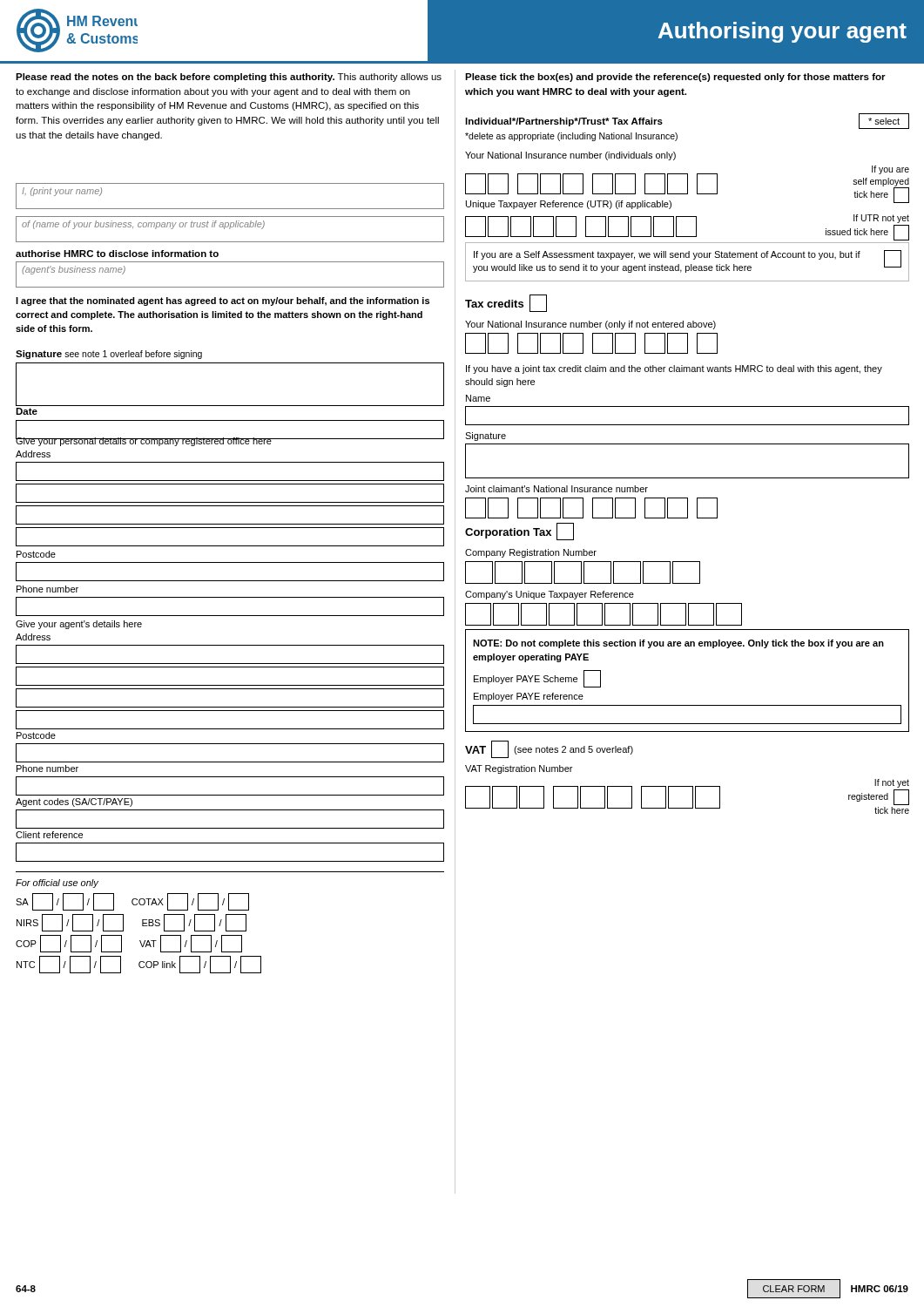Select the text that says "Agent codes (SA/CT/PAYE)"

coord(230,812)
